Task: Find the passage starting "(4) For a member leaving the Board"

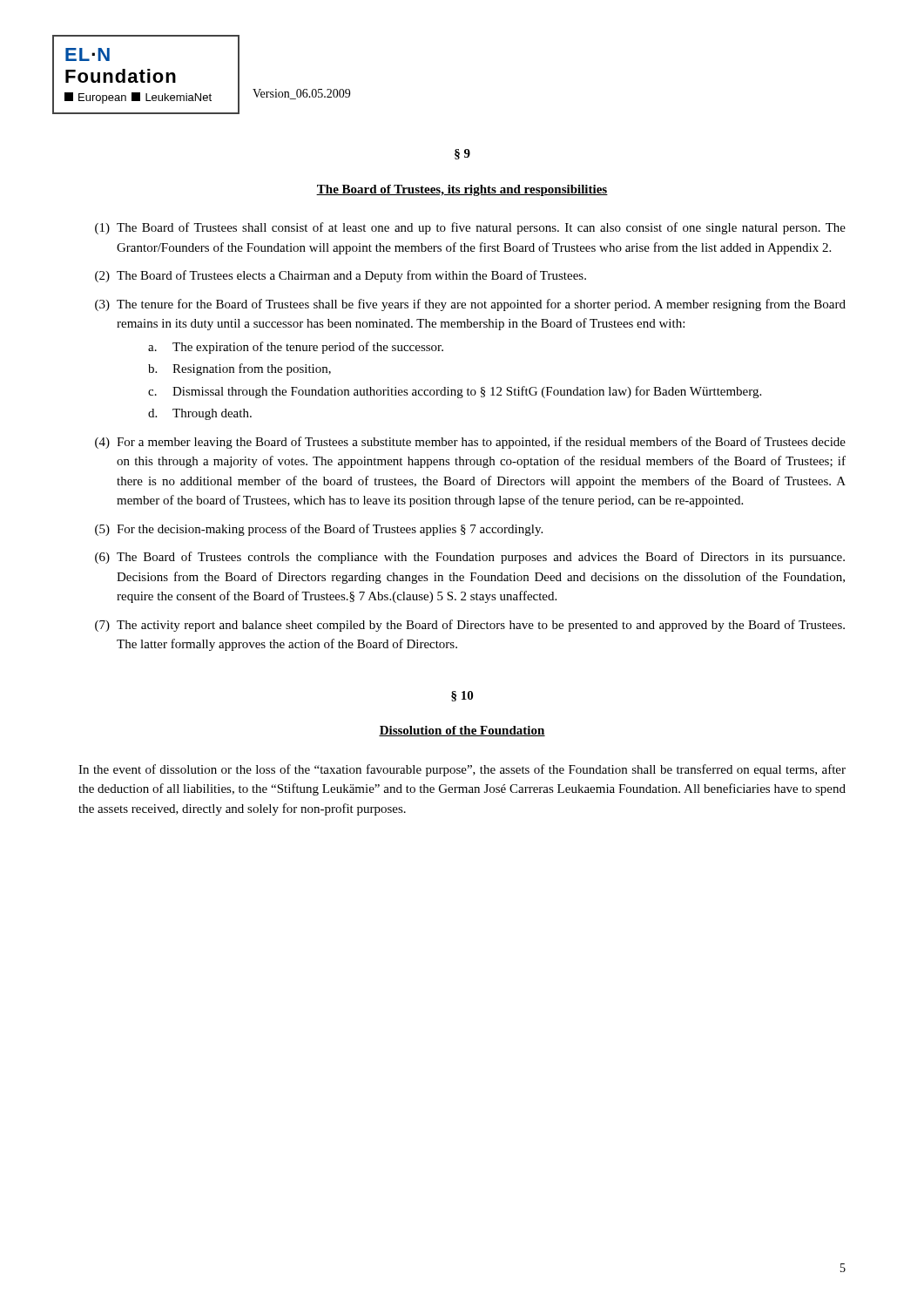Action: coord(462,471)
